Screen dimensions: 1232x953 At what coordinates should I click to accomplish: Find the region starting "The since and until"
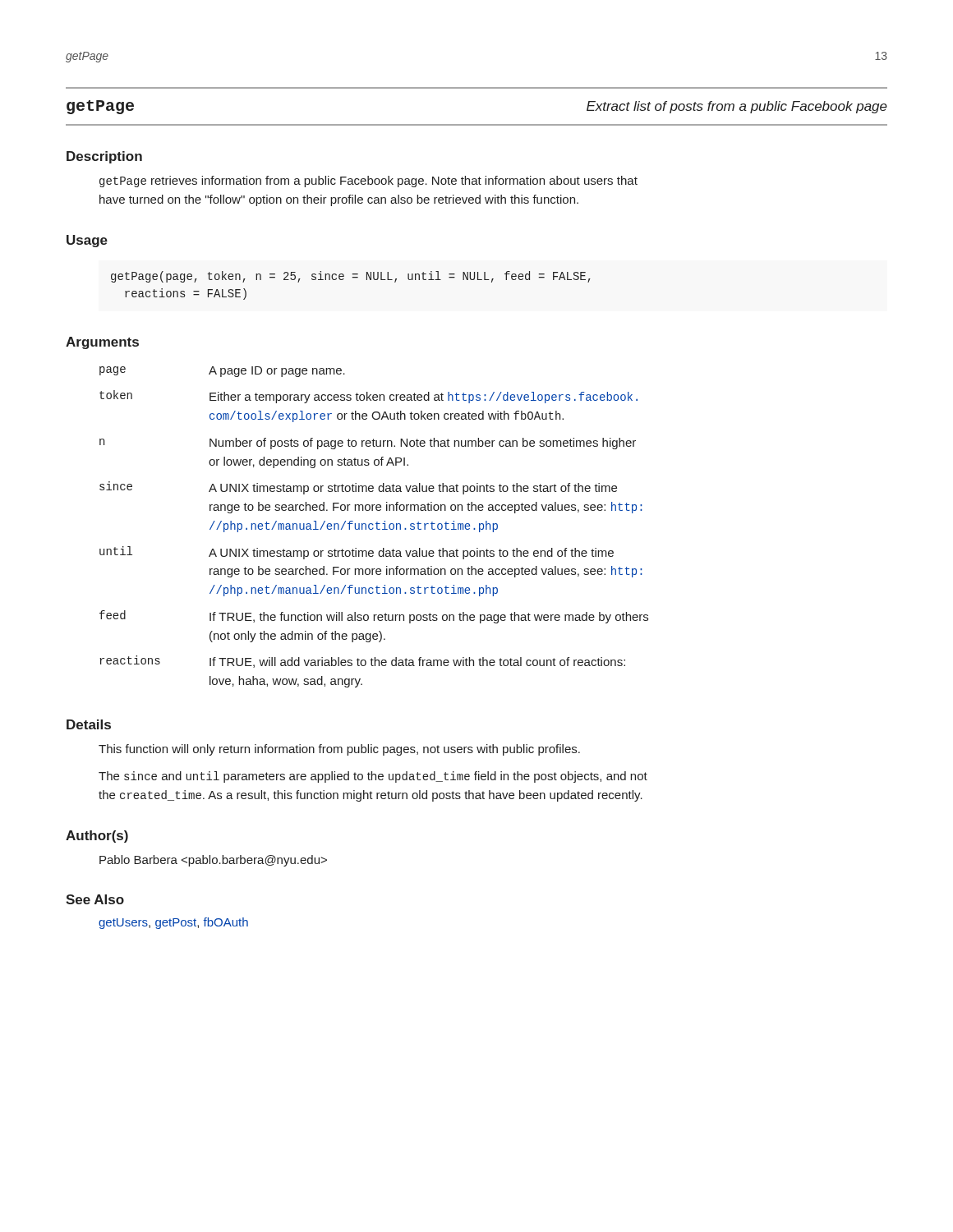click(373, 785)
